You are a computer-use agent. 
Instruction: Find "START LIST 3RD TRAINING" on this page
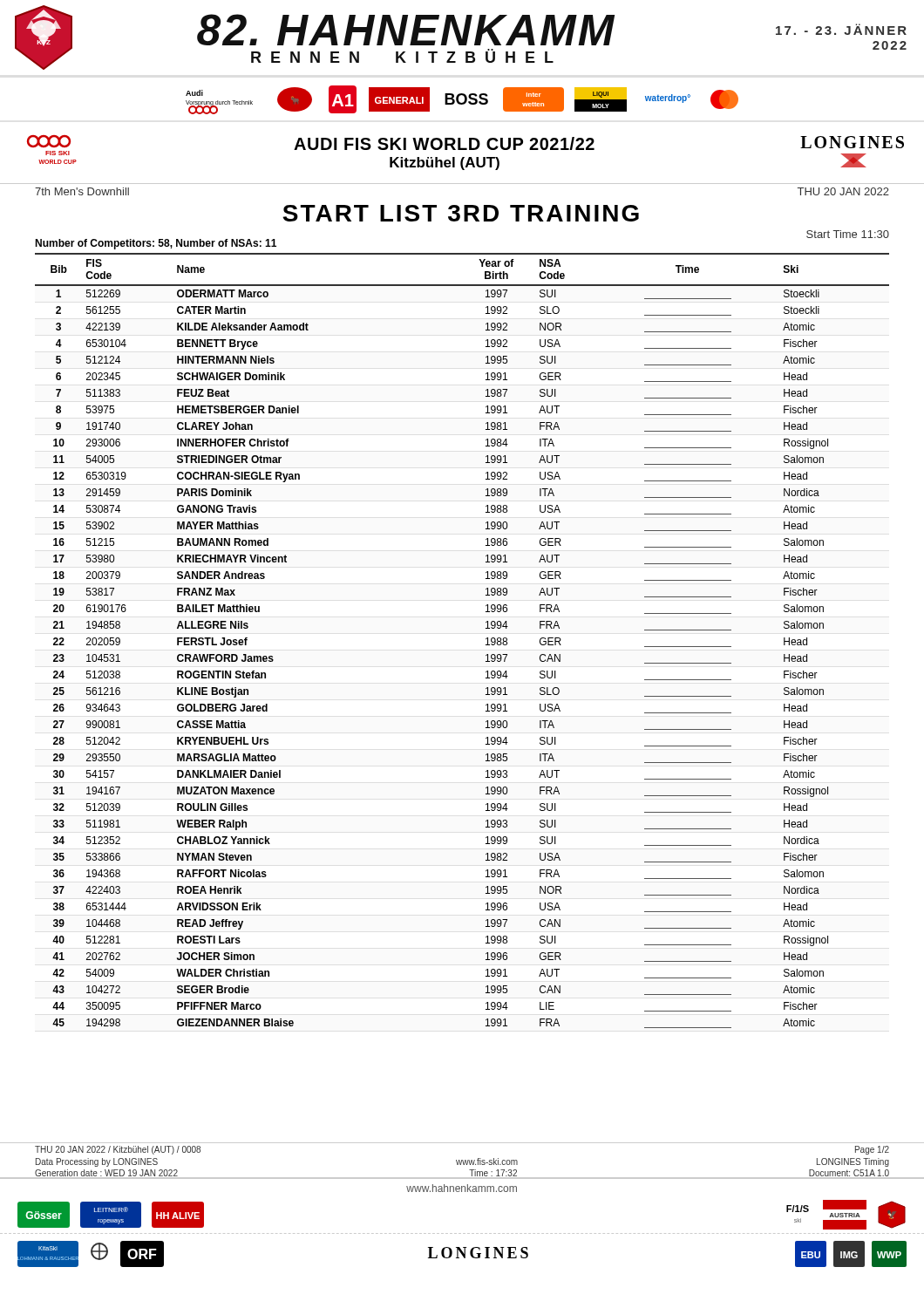pos(462,213)
